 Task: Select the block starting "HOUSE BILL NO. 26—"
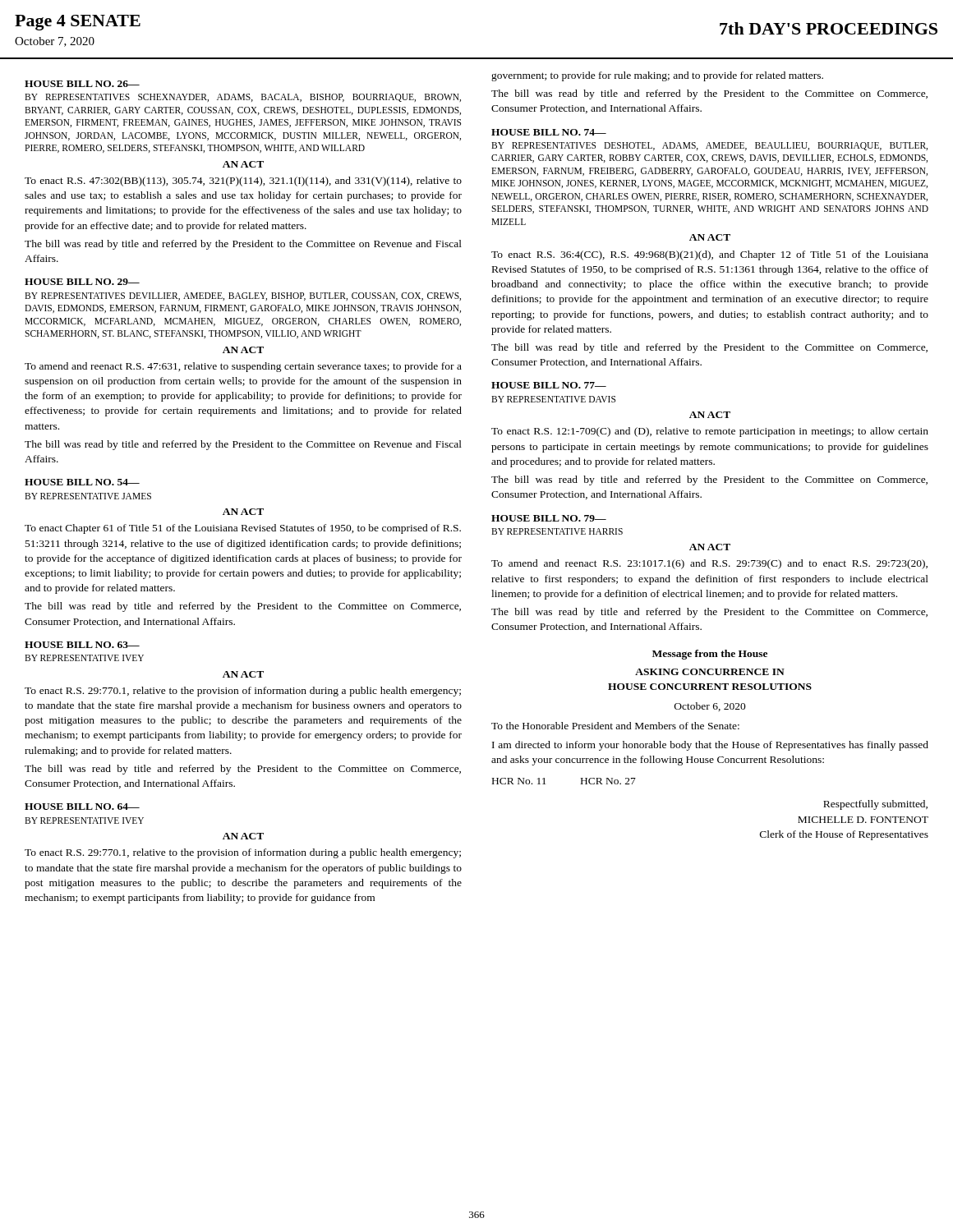(x=243, y=155)
